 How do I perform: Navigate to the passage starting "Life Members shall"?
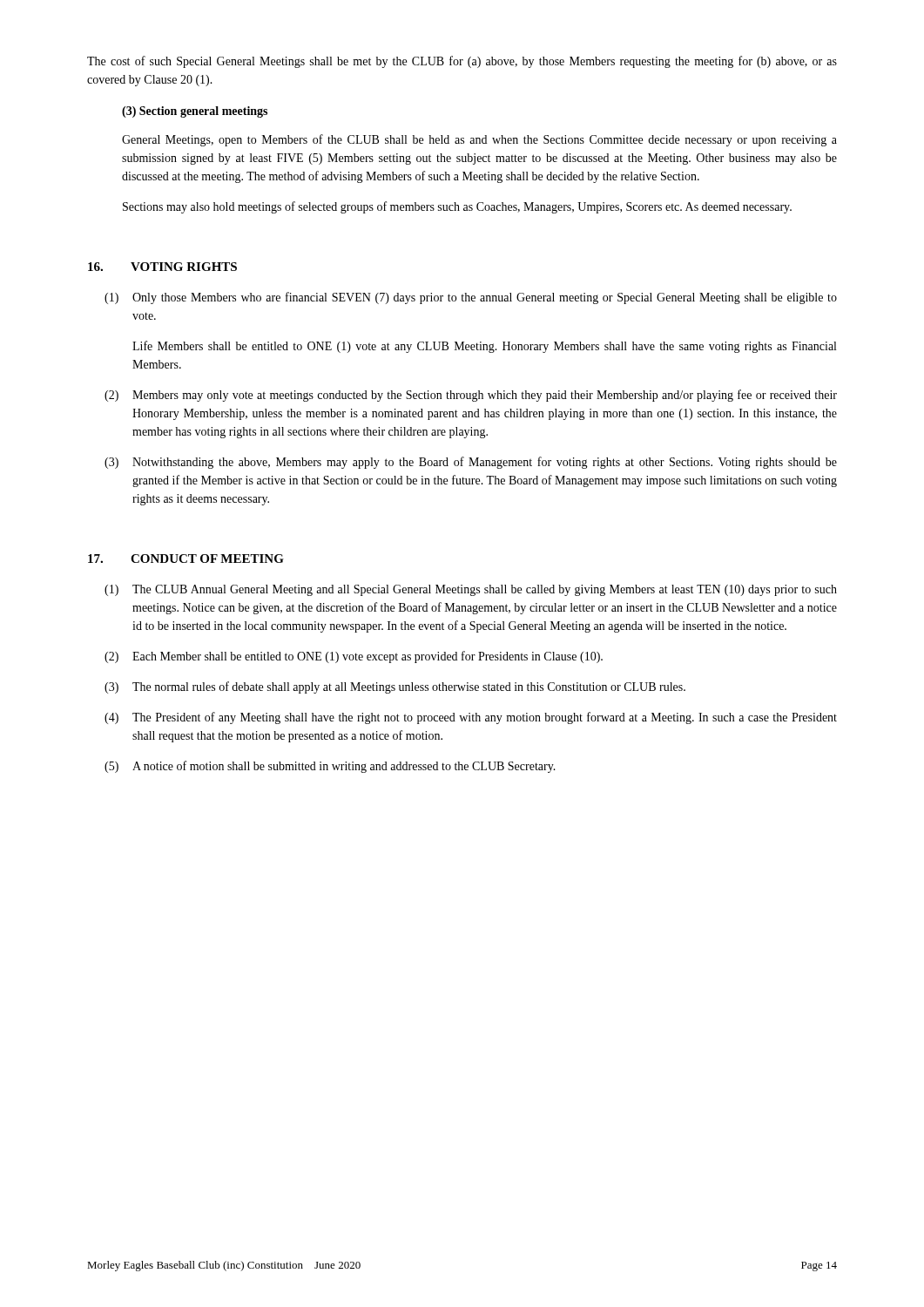point(485,356)
